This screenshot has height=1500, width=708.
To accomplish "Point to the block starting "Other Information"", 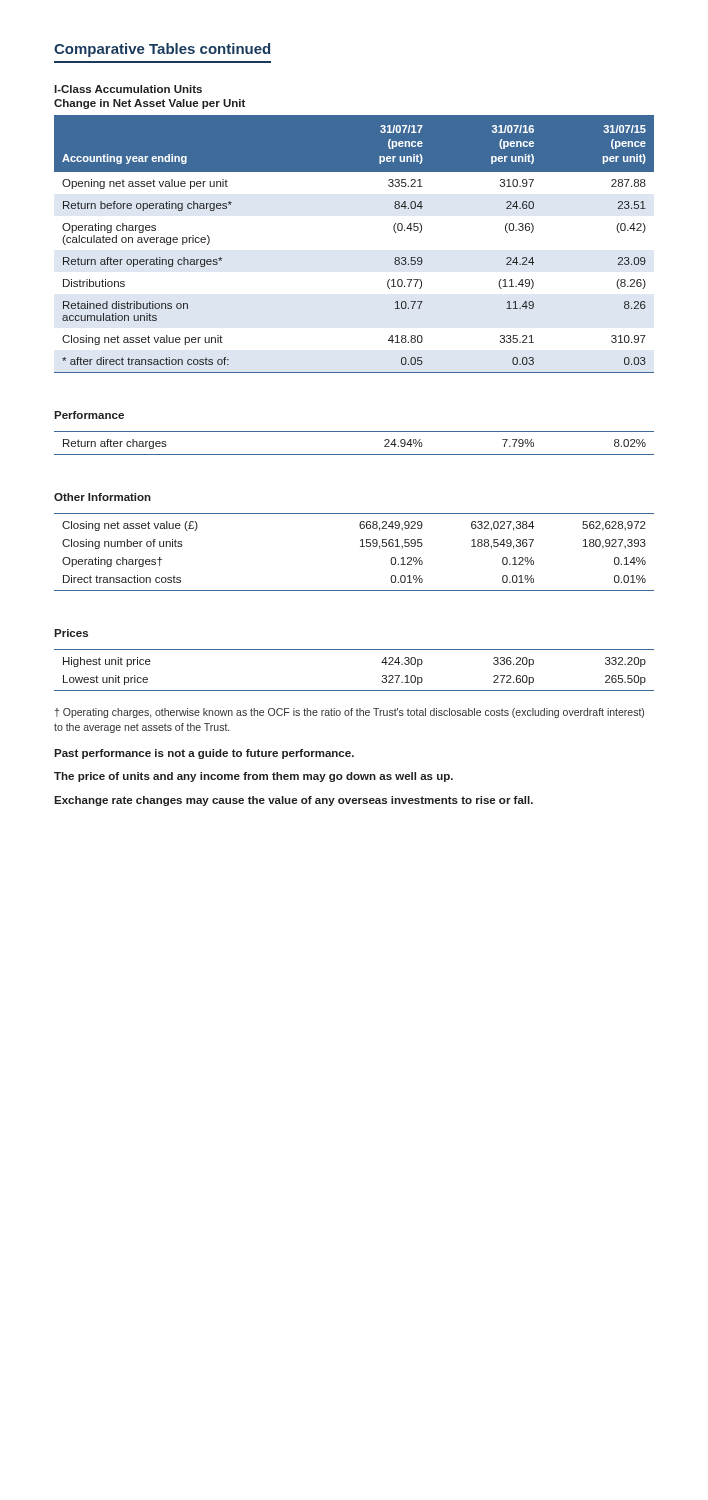I will point(103,497).
